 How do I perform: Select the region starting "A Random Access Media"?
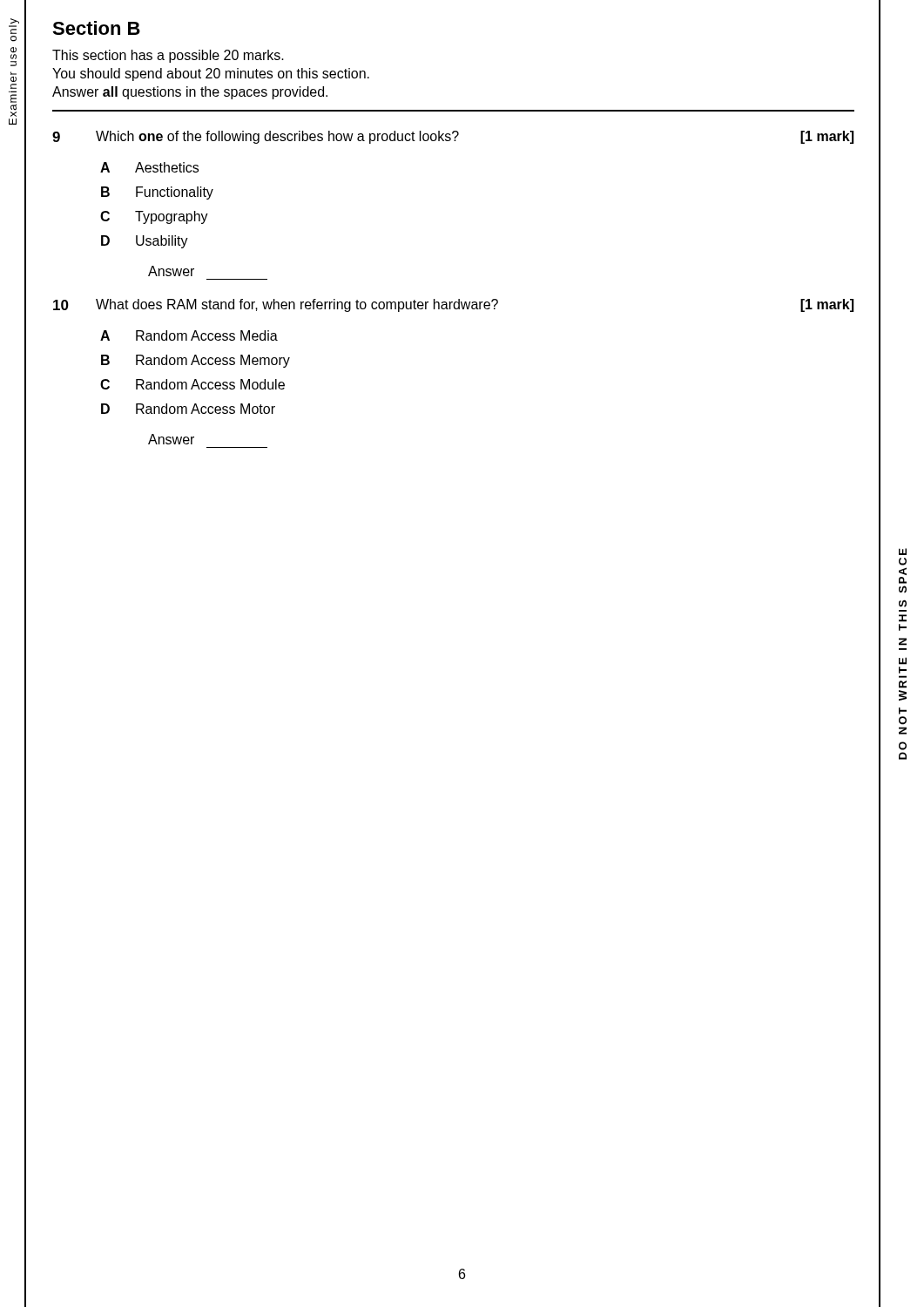pyautogui.click(x=189, y=336)
